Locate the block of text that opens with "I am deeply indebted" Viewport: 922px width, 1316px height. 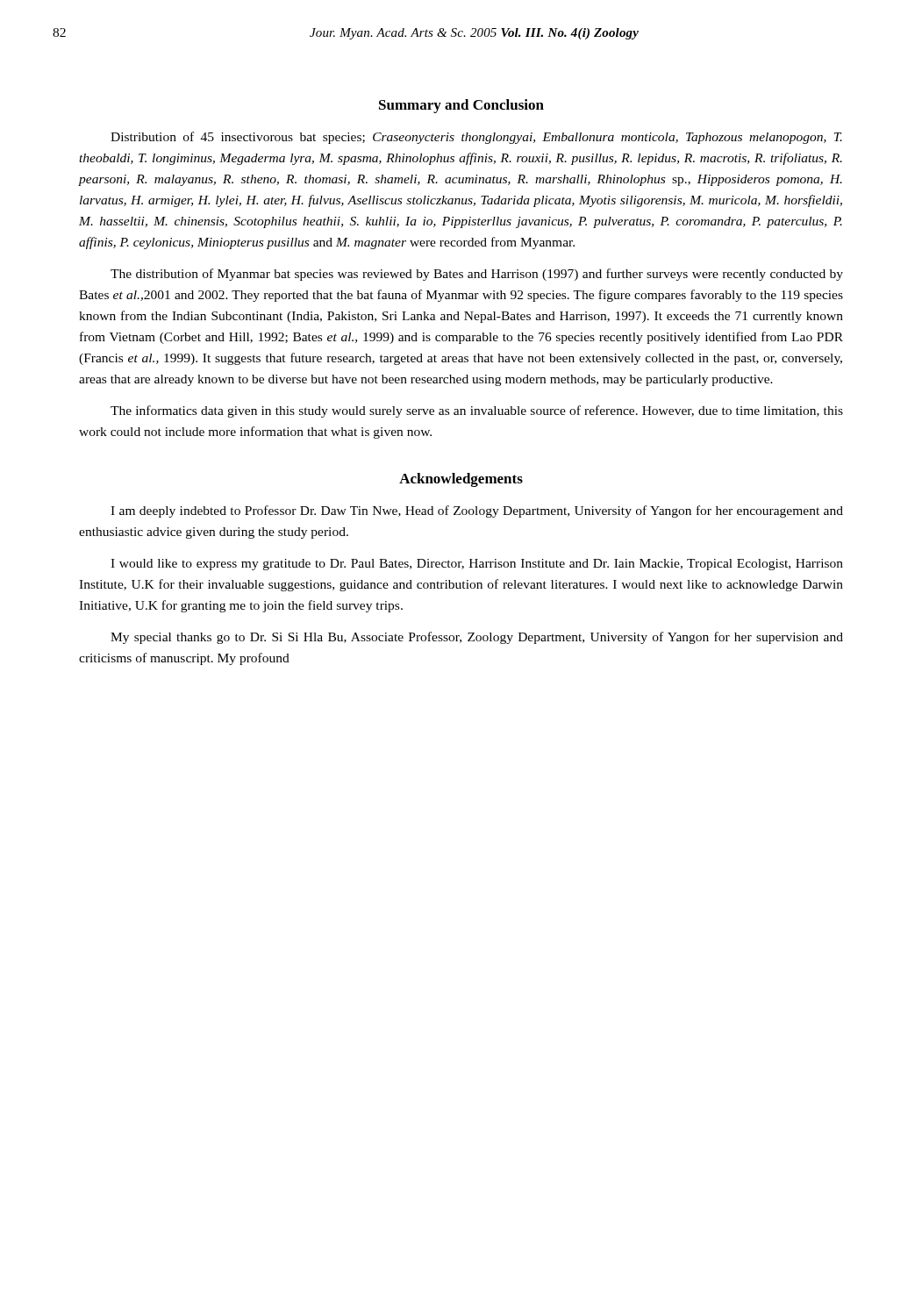[461, 521]
